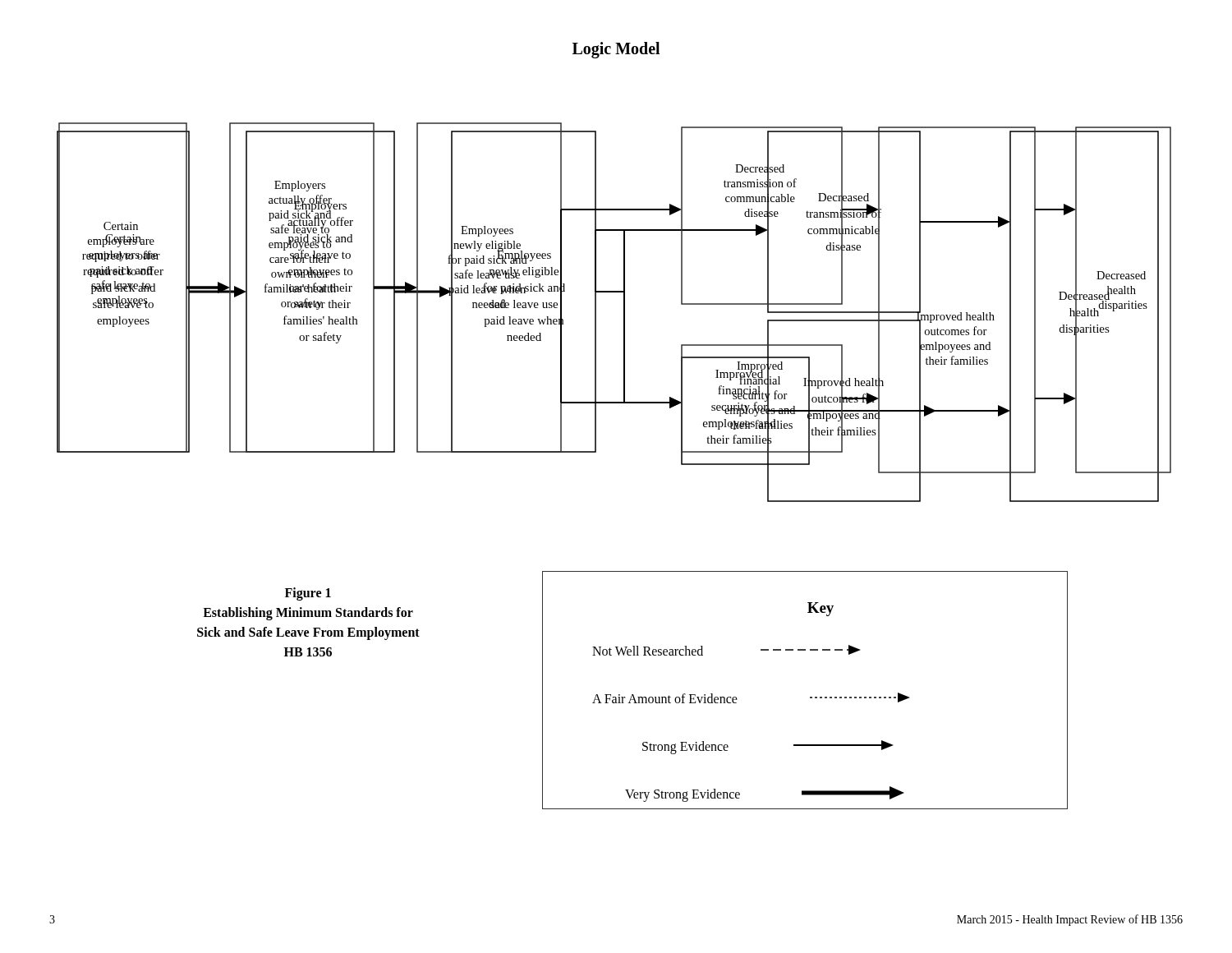1232x953 pixels.
Task: Click on the flowchart
Action: coord(616,316)
